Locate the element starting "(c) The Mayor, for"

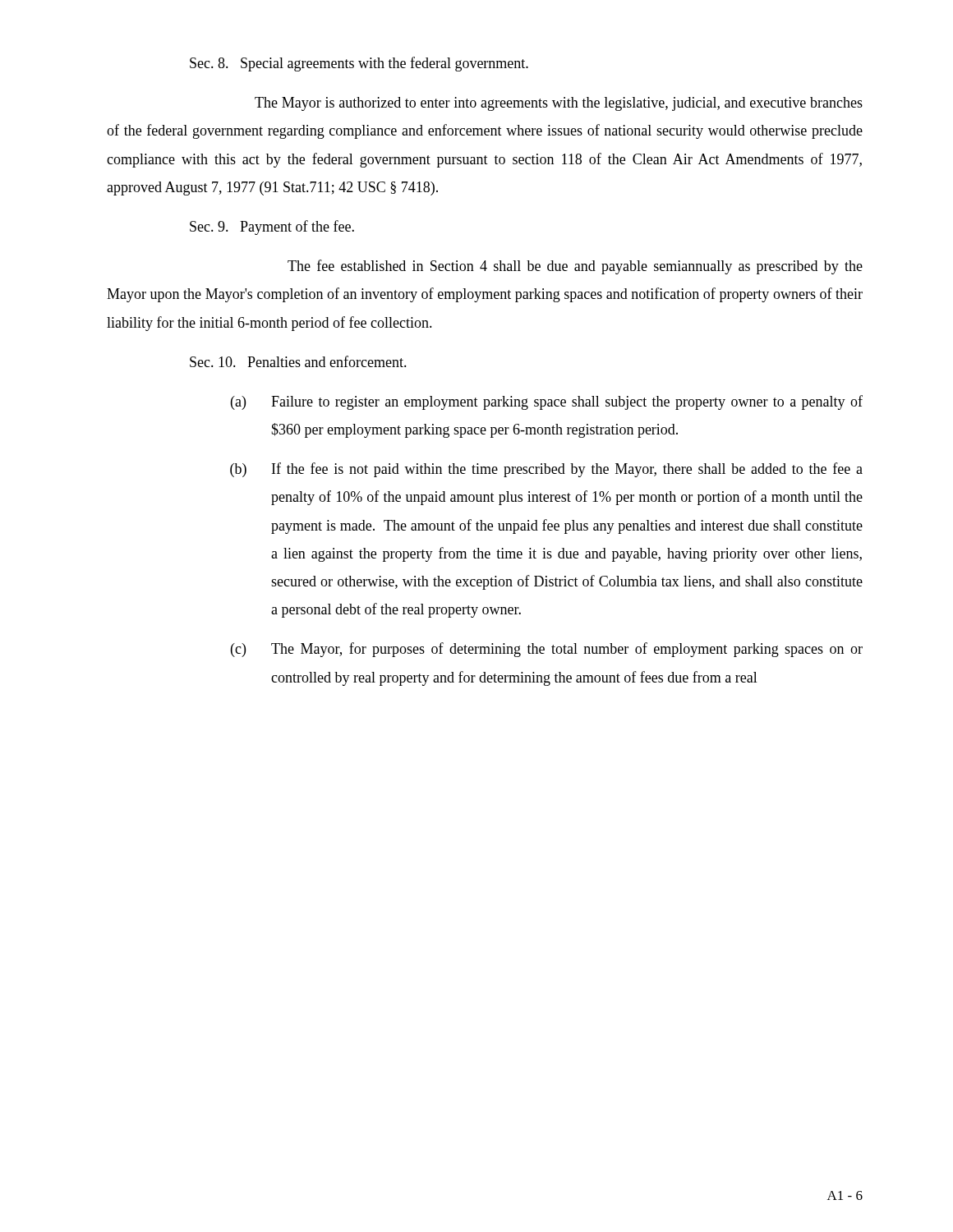[485, 663]
